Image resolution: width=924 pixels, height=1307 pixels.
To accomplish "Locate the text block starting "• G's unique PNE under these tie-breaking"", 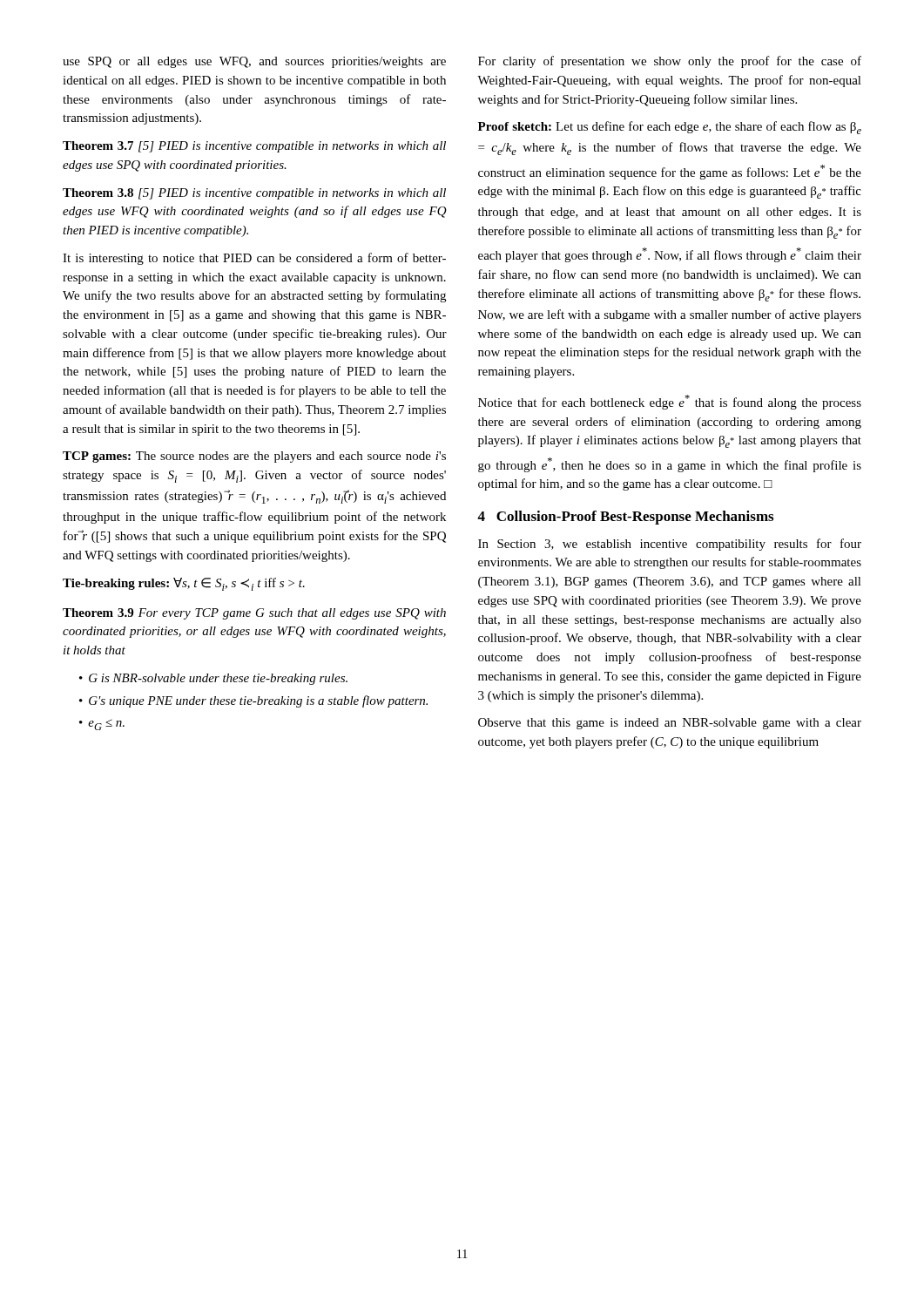I will [254, 701].
